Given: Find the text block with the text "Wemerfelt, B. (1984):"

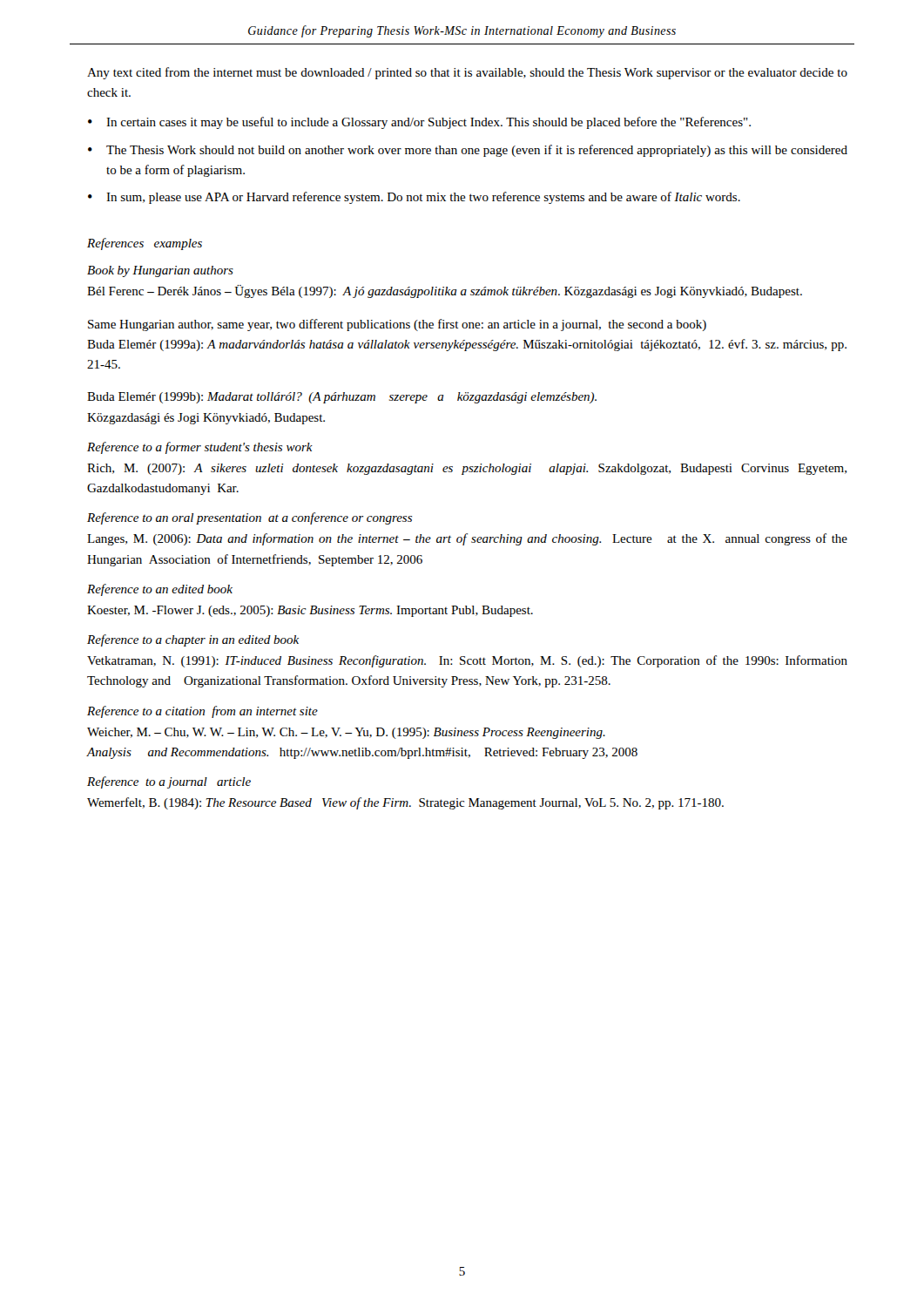Looking at the screenshot, I should pyautogui.click(x=406, y=803).
